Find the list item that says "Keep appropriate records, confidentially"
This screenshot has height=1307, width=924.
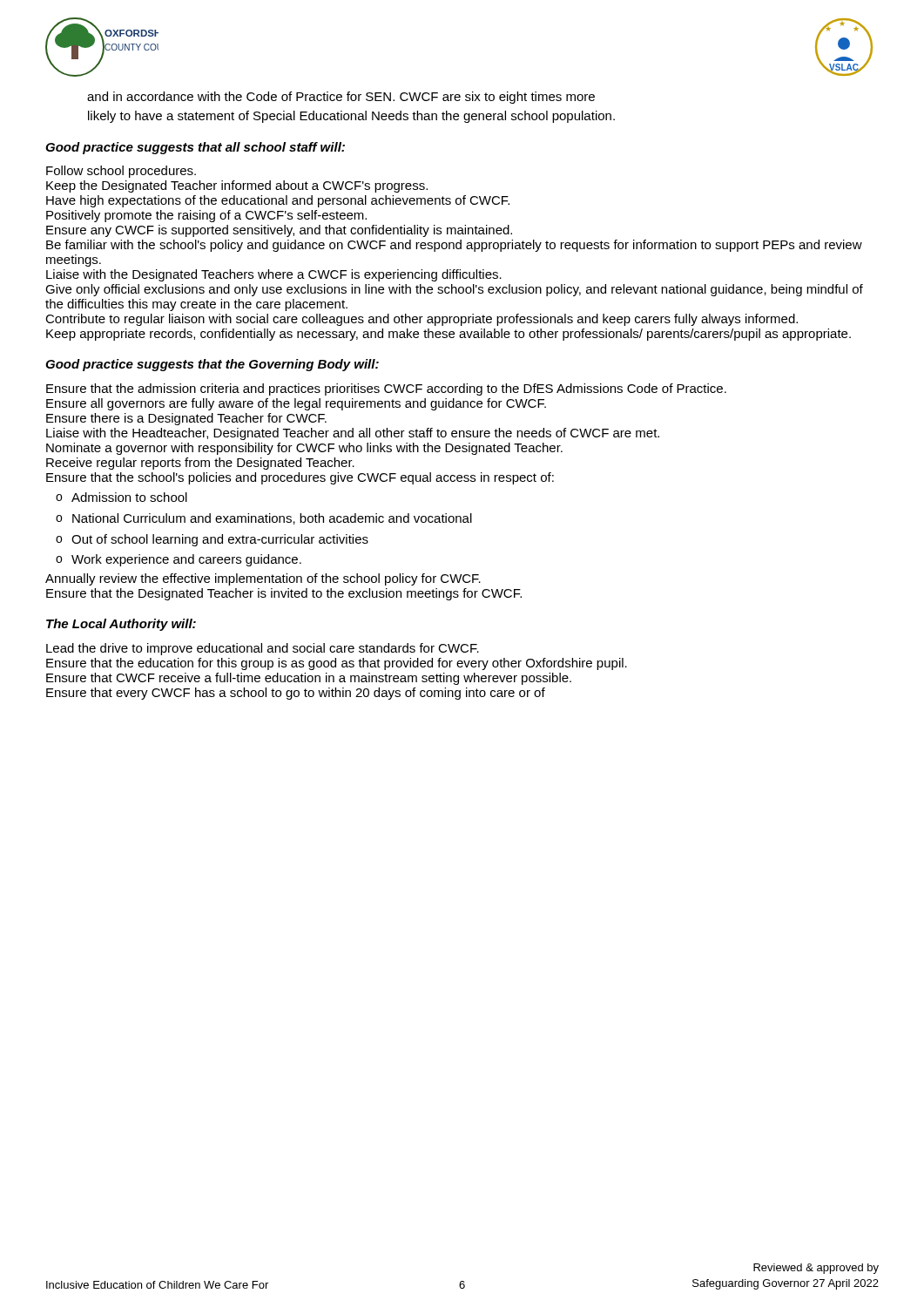click(x=462, y=333)
